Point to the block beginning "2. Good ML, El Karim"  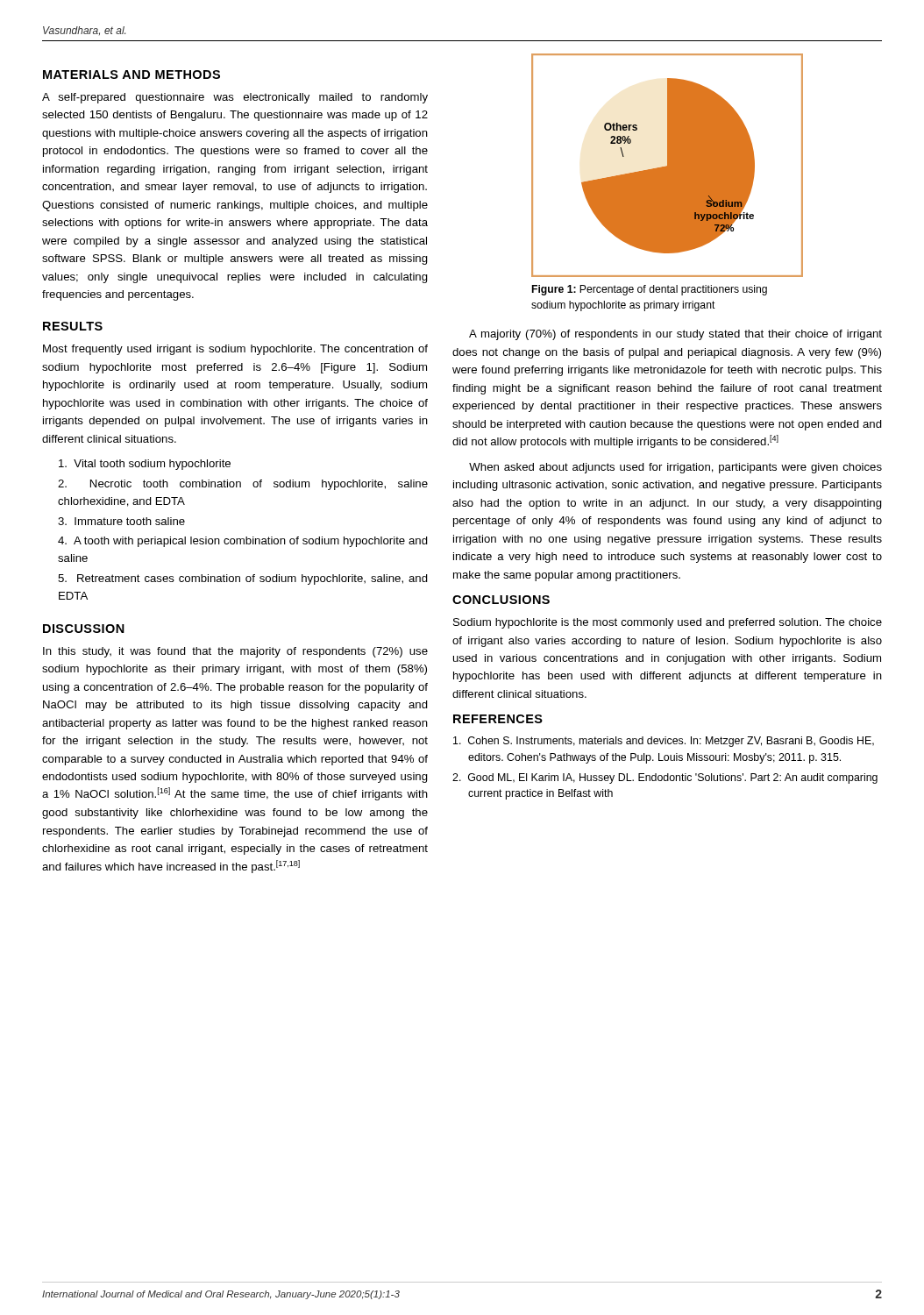tap(665, 785)
